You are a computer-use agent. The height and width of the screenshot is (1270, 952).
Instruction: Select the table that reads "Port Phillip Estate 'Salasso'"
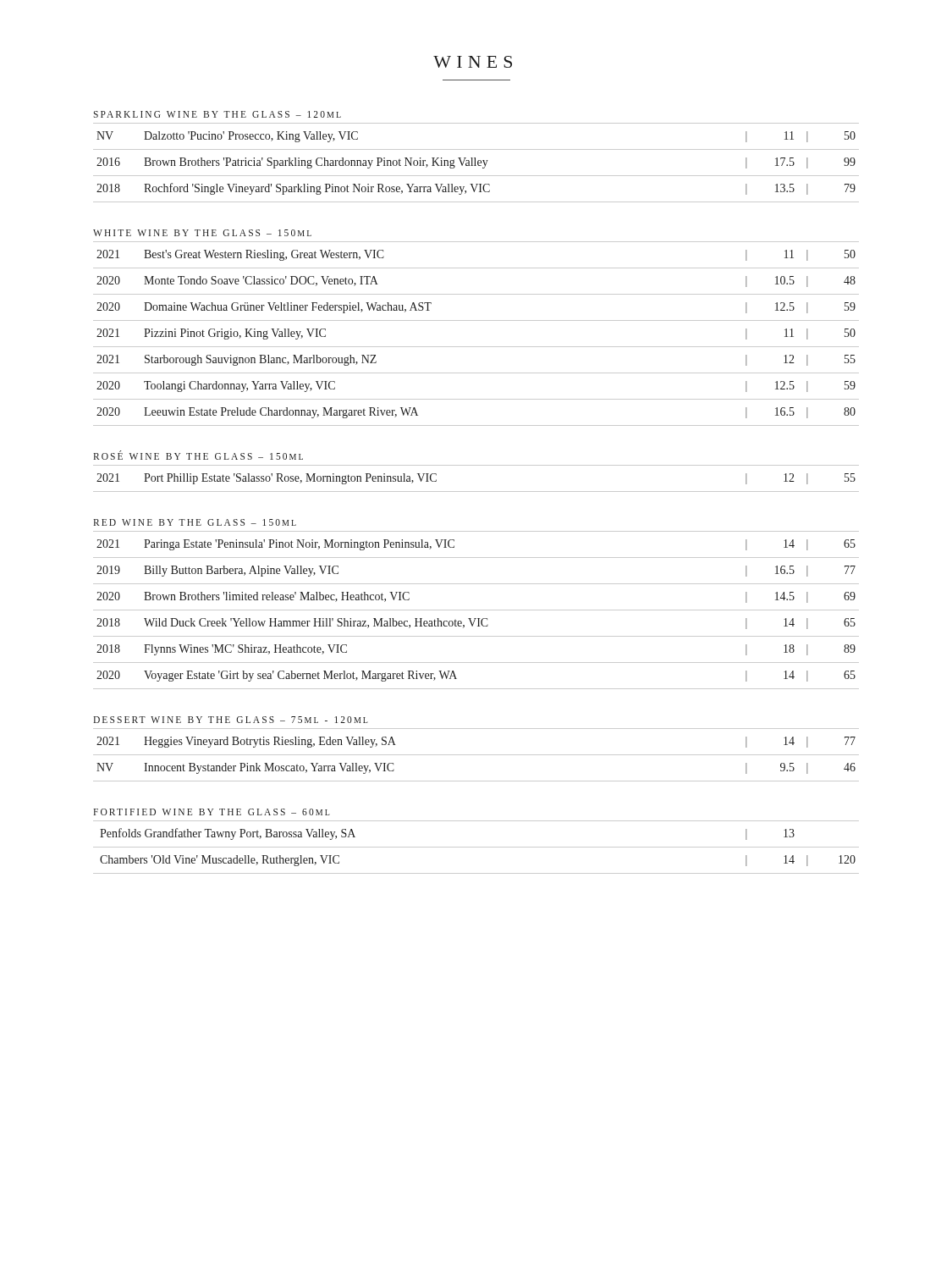tap(476, 478)
